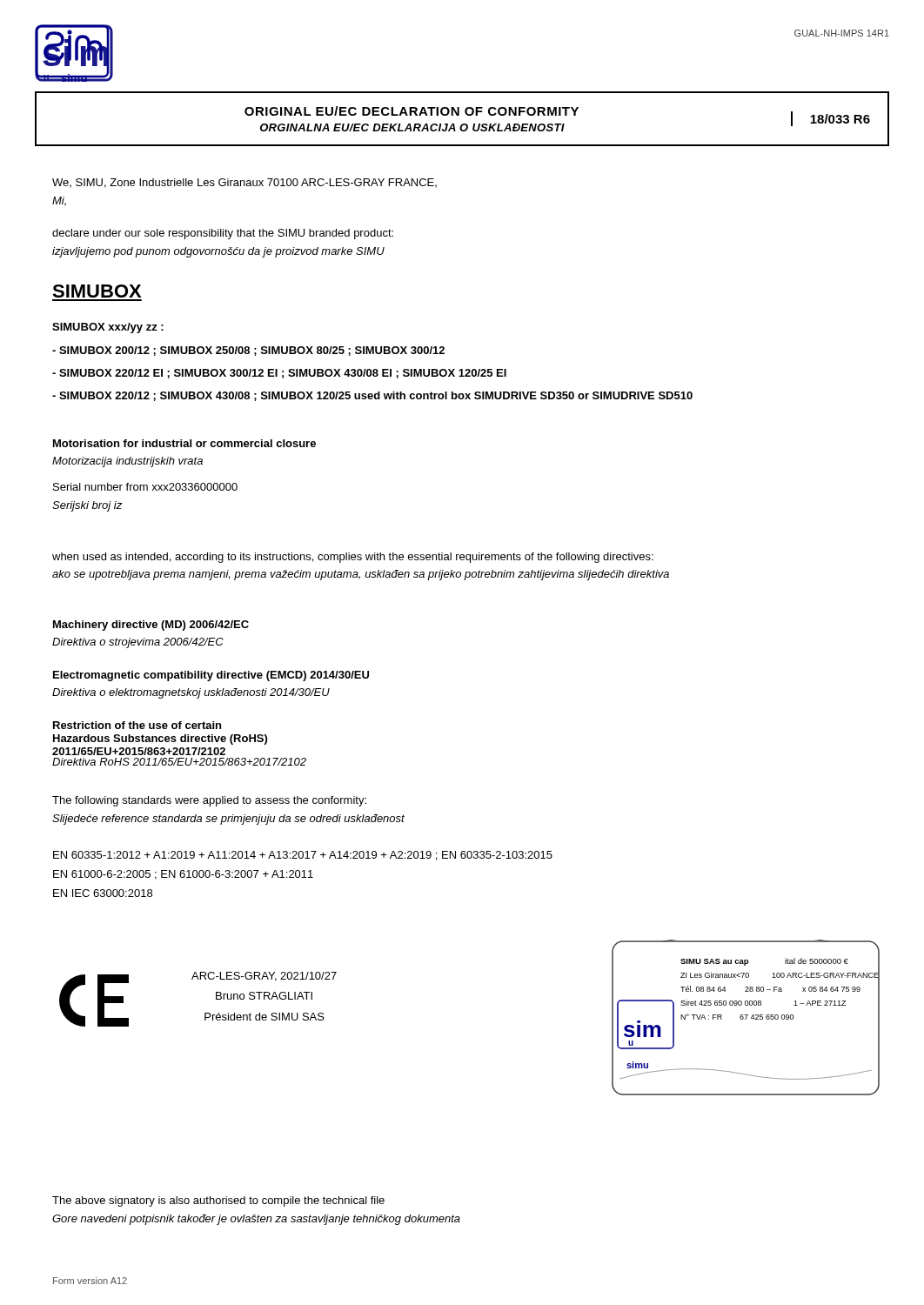Point to the text starting "SIMUBOX xxx/yy zz"
Screen dimensions: 1305x924
click(108, 327)
